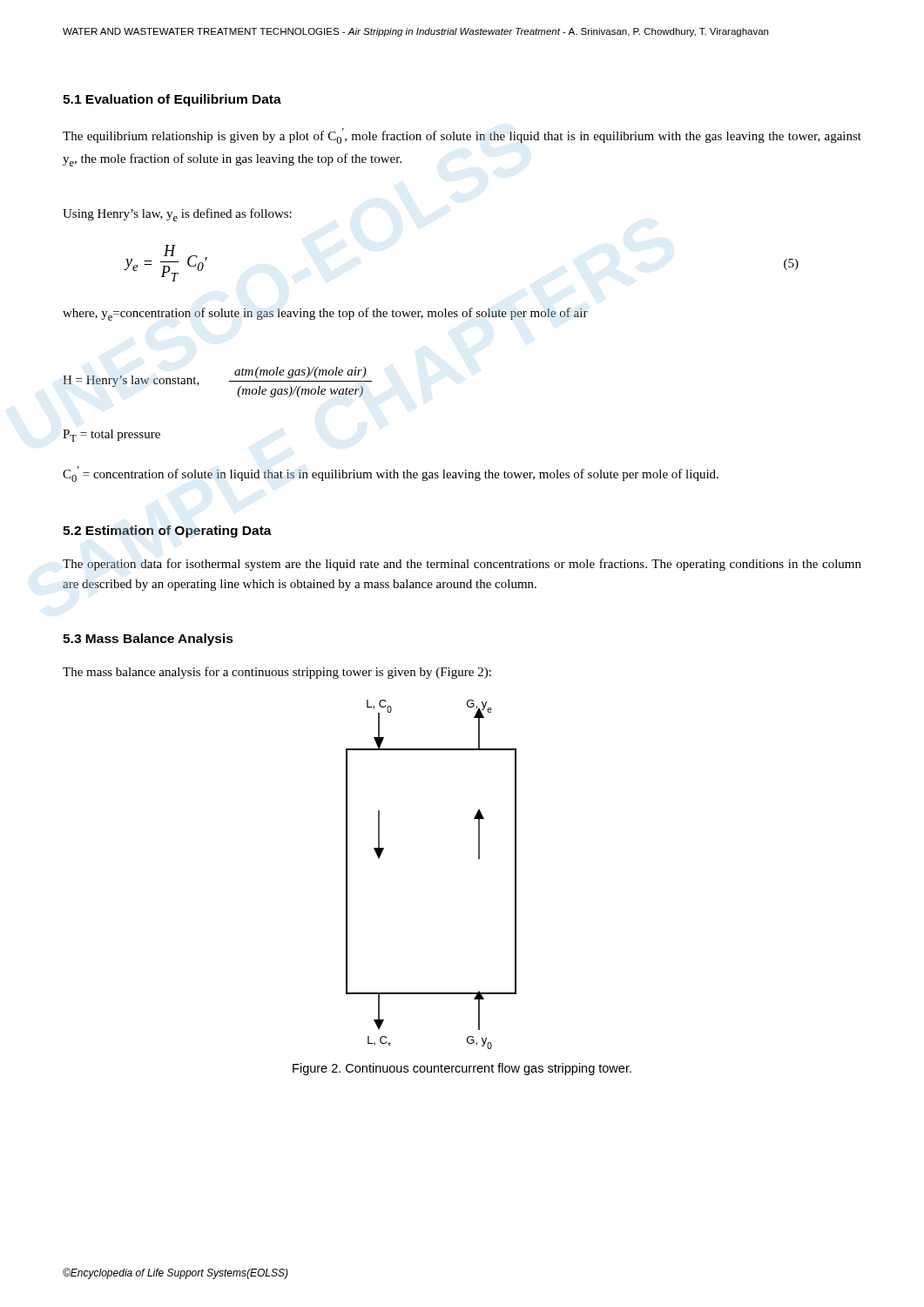Click on the text block with the text "The operation data"
Image resolution: width=924 pixels, height=1307 pixels.
462,574
